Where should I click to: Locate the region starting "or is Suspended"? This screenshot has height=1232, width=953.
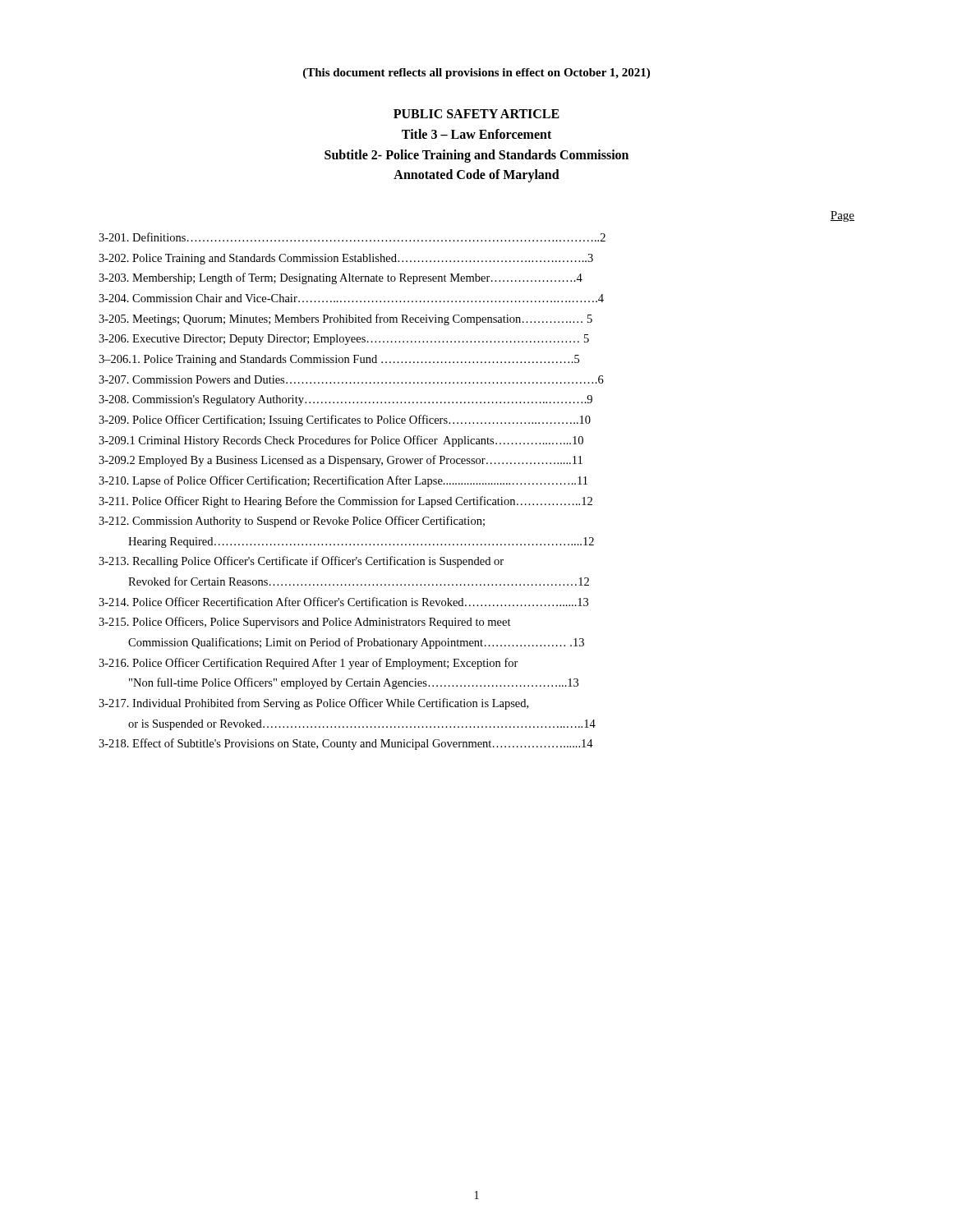362,723
